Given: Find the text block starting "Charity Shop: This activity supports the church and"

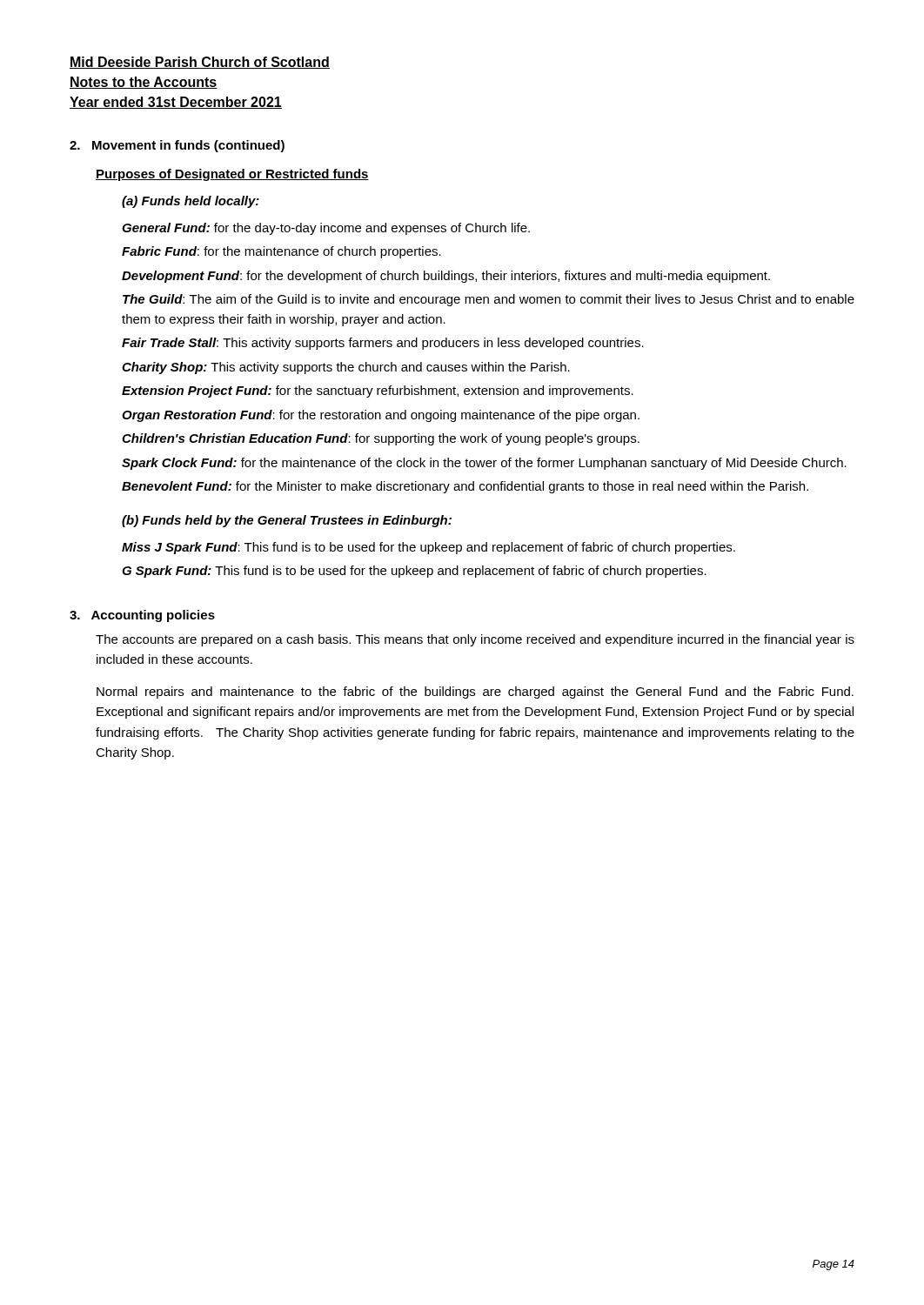Looking at the screenshot, I should point(346,366).
